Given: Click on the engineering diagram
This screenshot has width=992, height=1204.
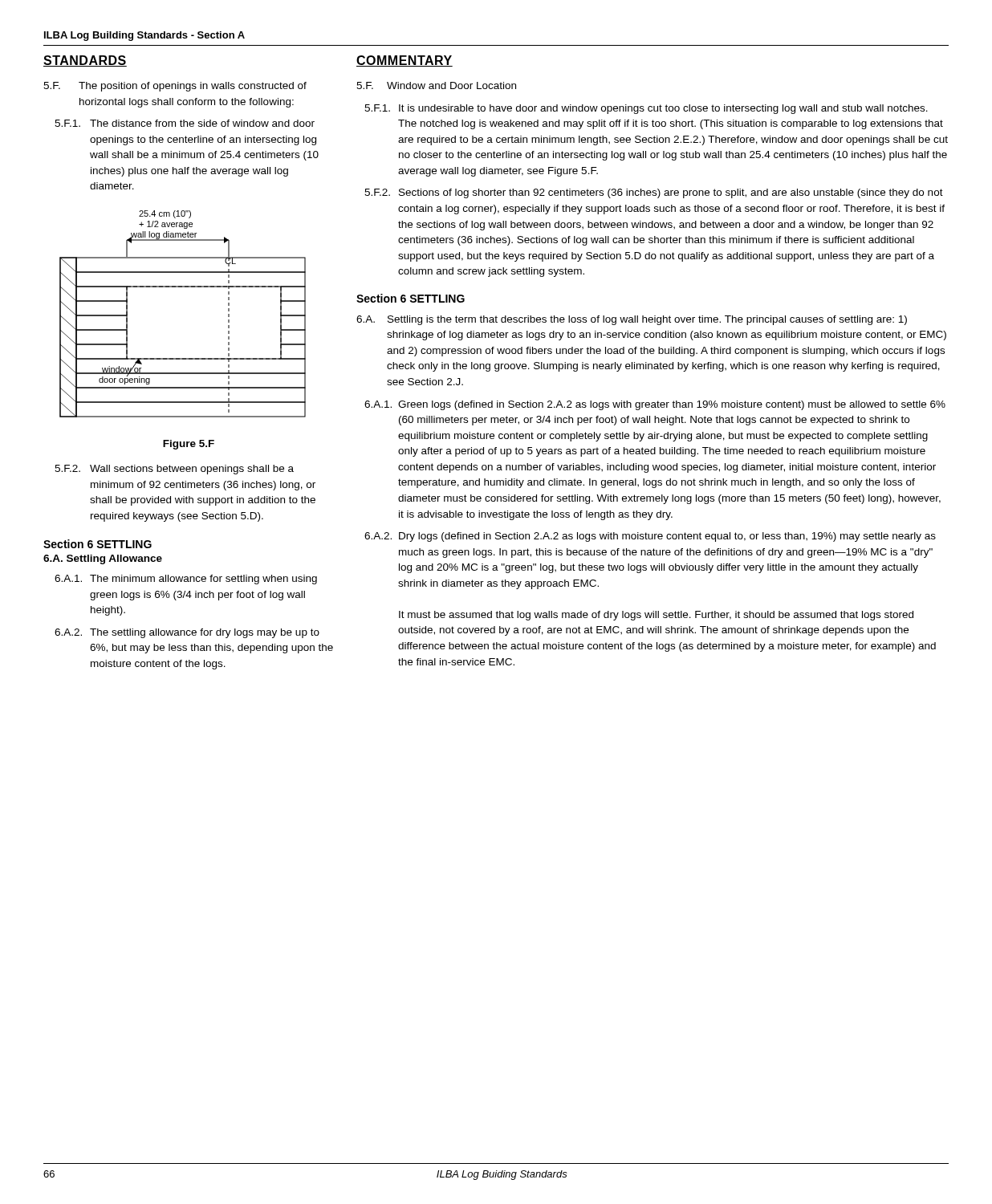Looking at the screenshot, I should tap(189, 319).
